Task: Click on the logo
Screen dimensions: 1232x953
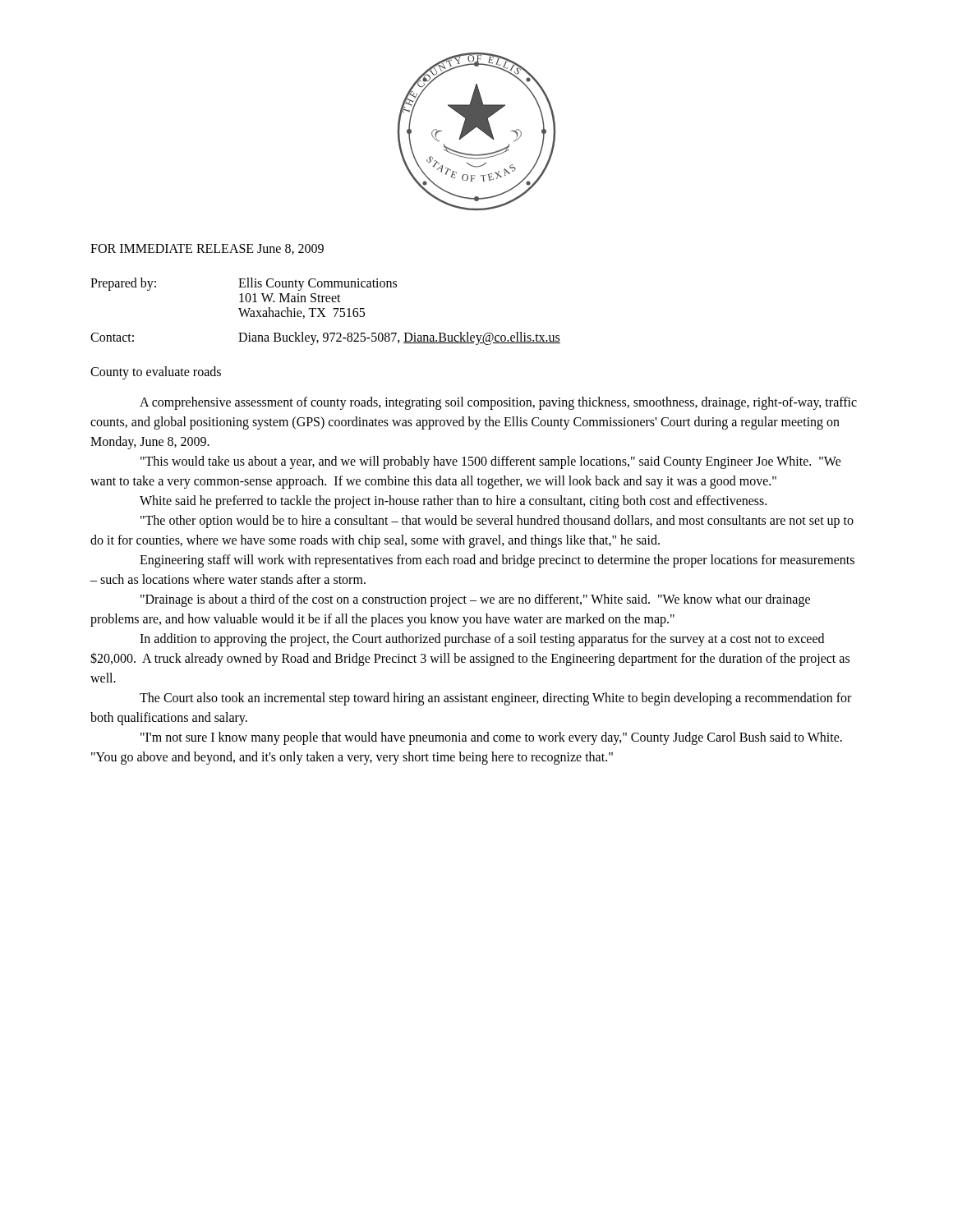Action: pos(476,133)
